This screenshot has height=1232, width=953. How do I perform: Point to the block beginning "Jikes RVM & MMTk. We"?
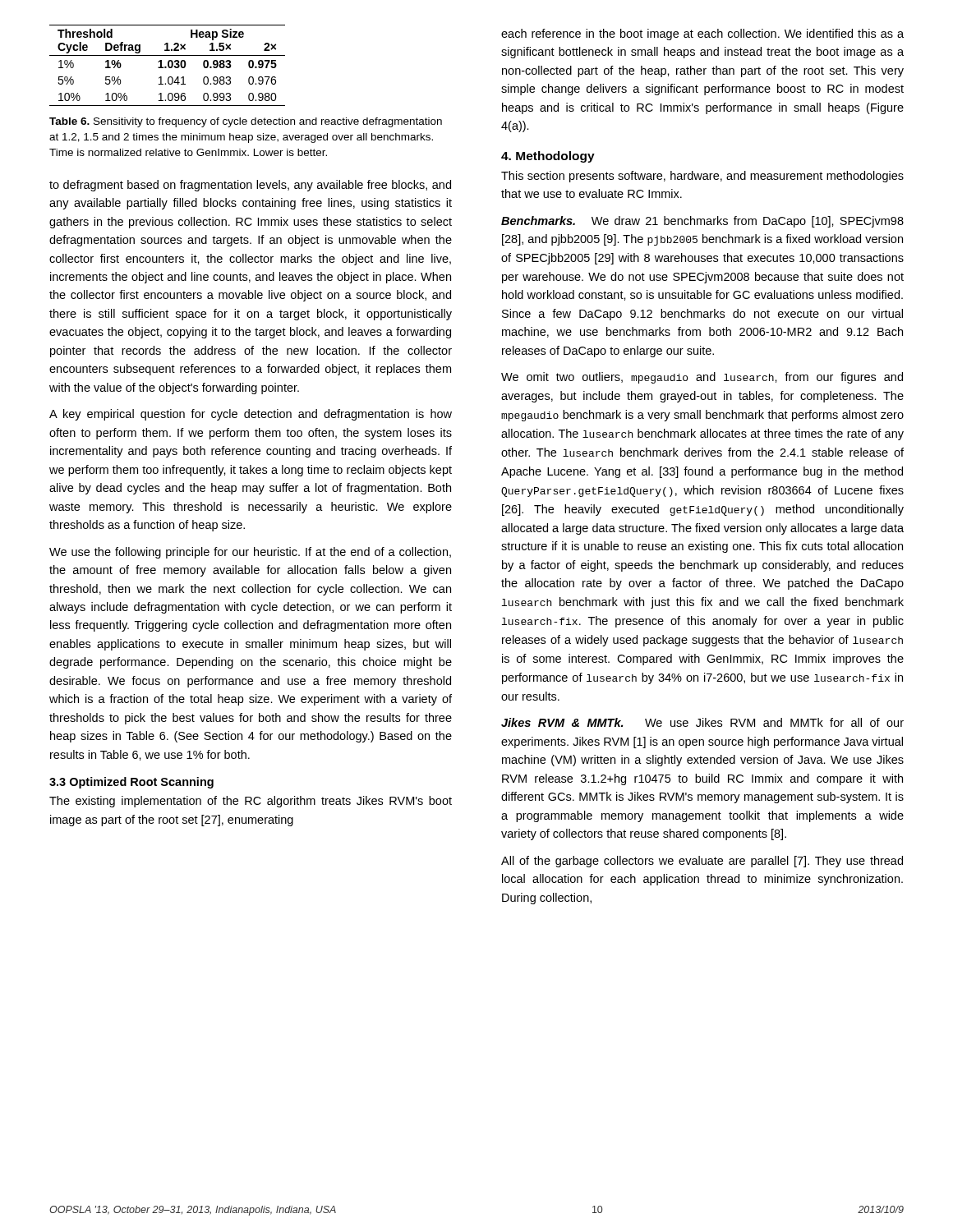(x=702, y=778)
